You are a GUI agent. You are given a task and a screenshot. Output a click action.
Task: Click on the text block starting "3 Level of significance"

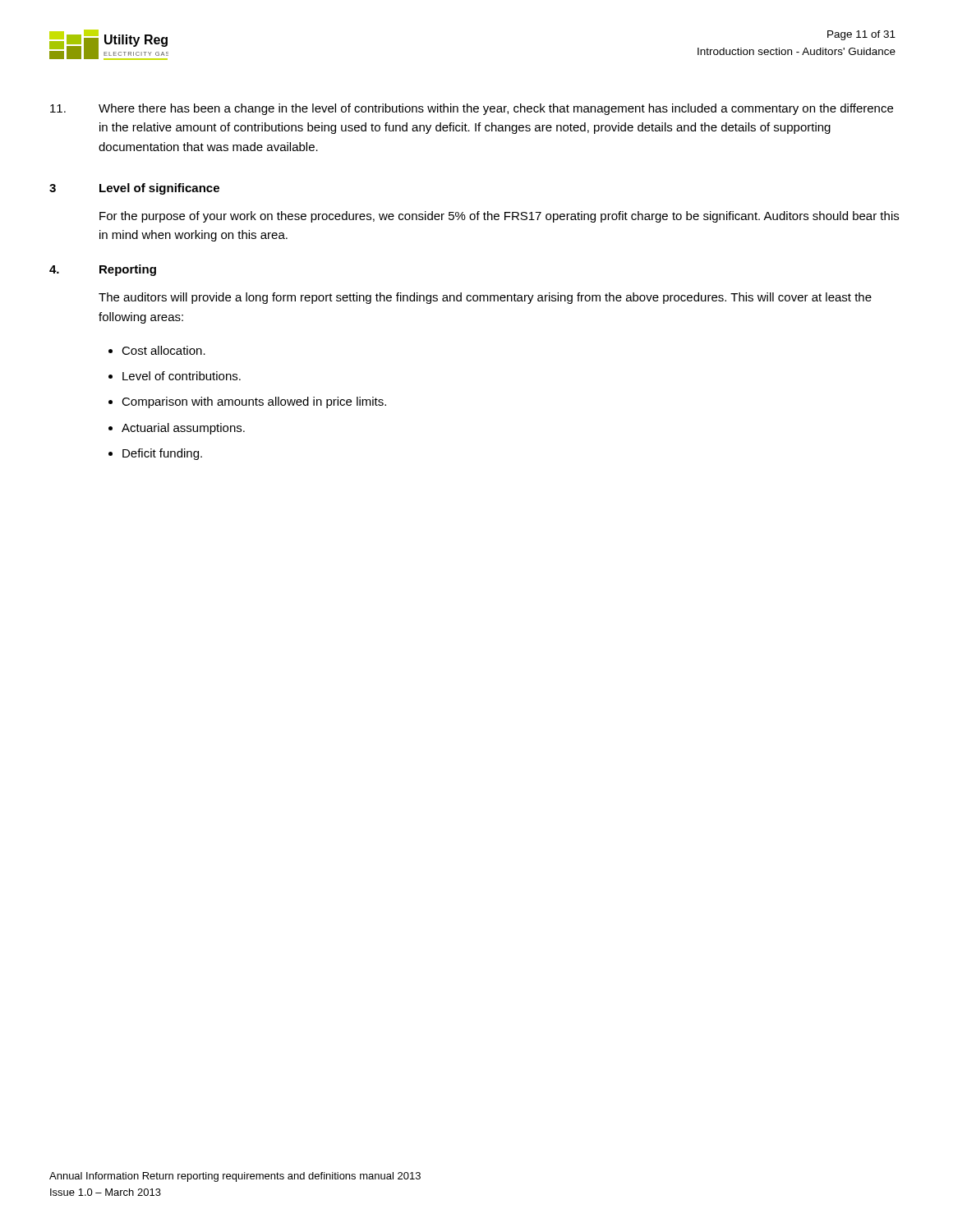pyautogui.click(x=135, y=187)
